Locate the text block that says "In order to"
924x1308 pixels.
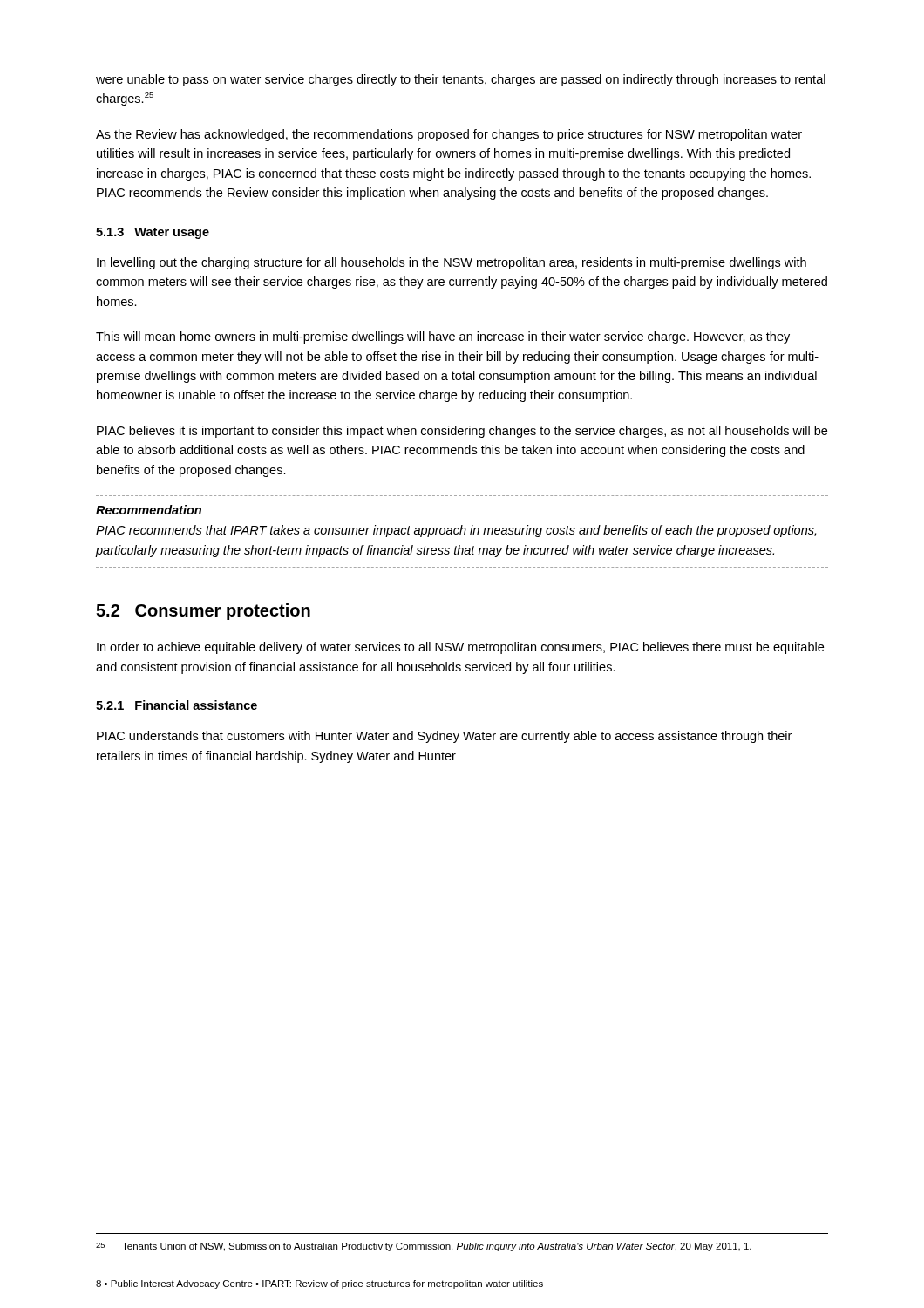point(460,657)
